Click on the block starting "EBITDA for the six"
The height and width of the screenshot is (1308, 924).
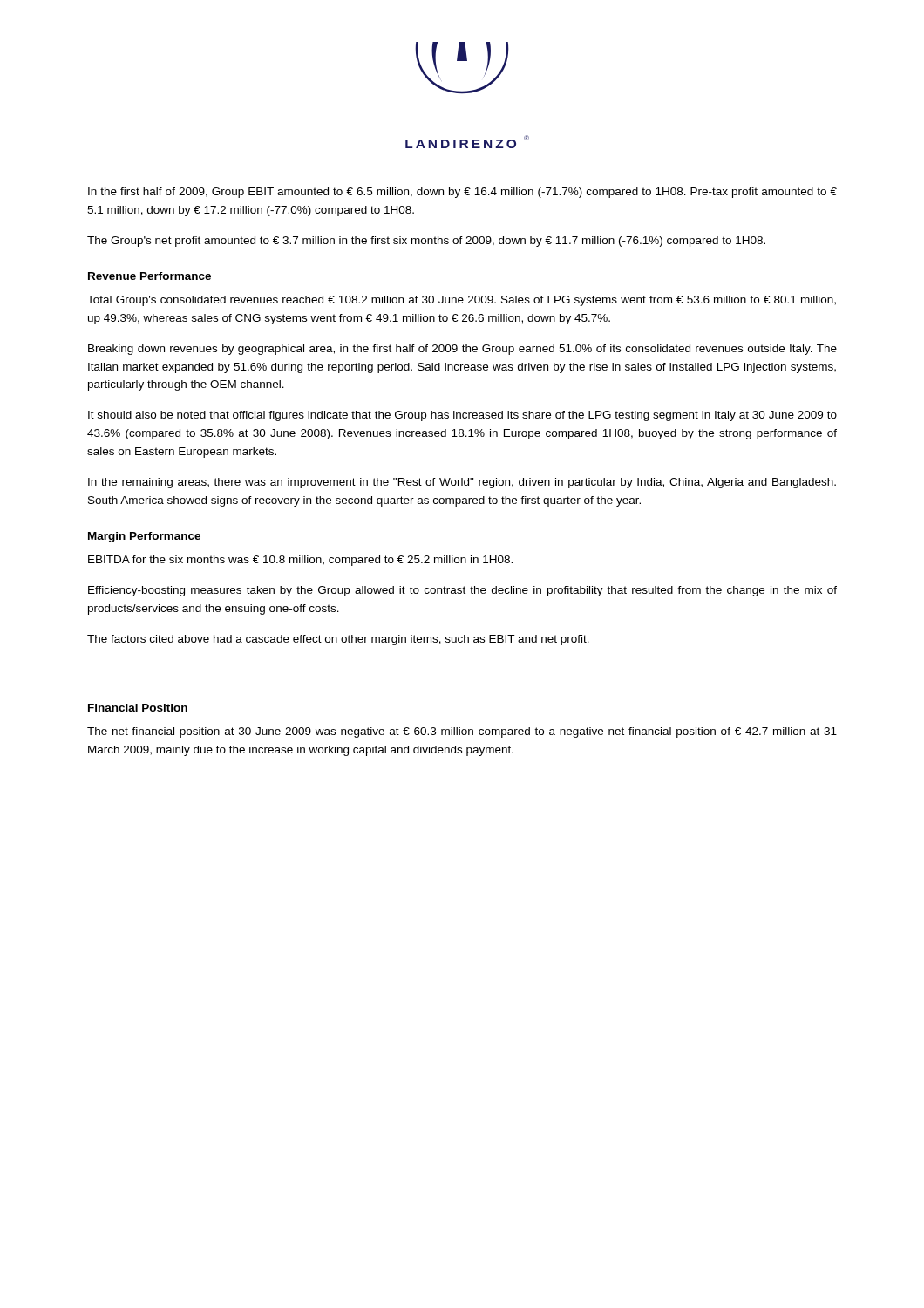[x=300, y=559]
